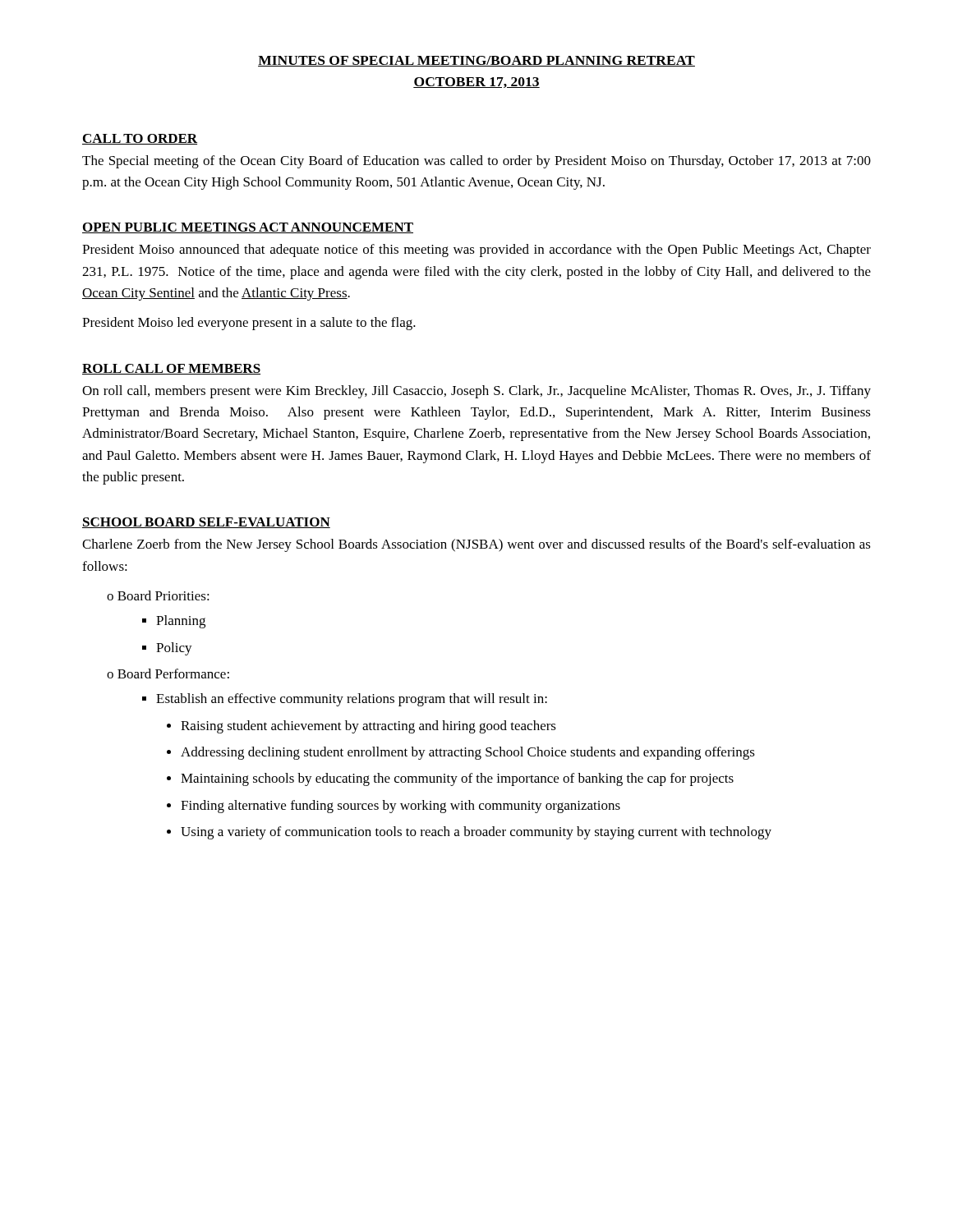Where is the passage that starts "Raising student achievement by attracting and"?
This screenshot has width=953, height=1232.
pos(368,725)
